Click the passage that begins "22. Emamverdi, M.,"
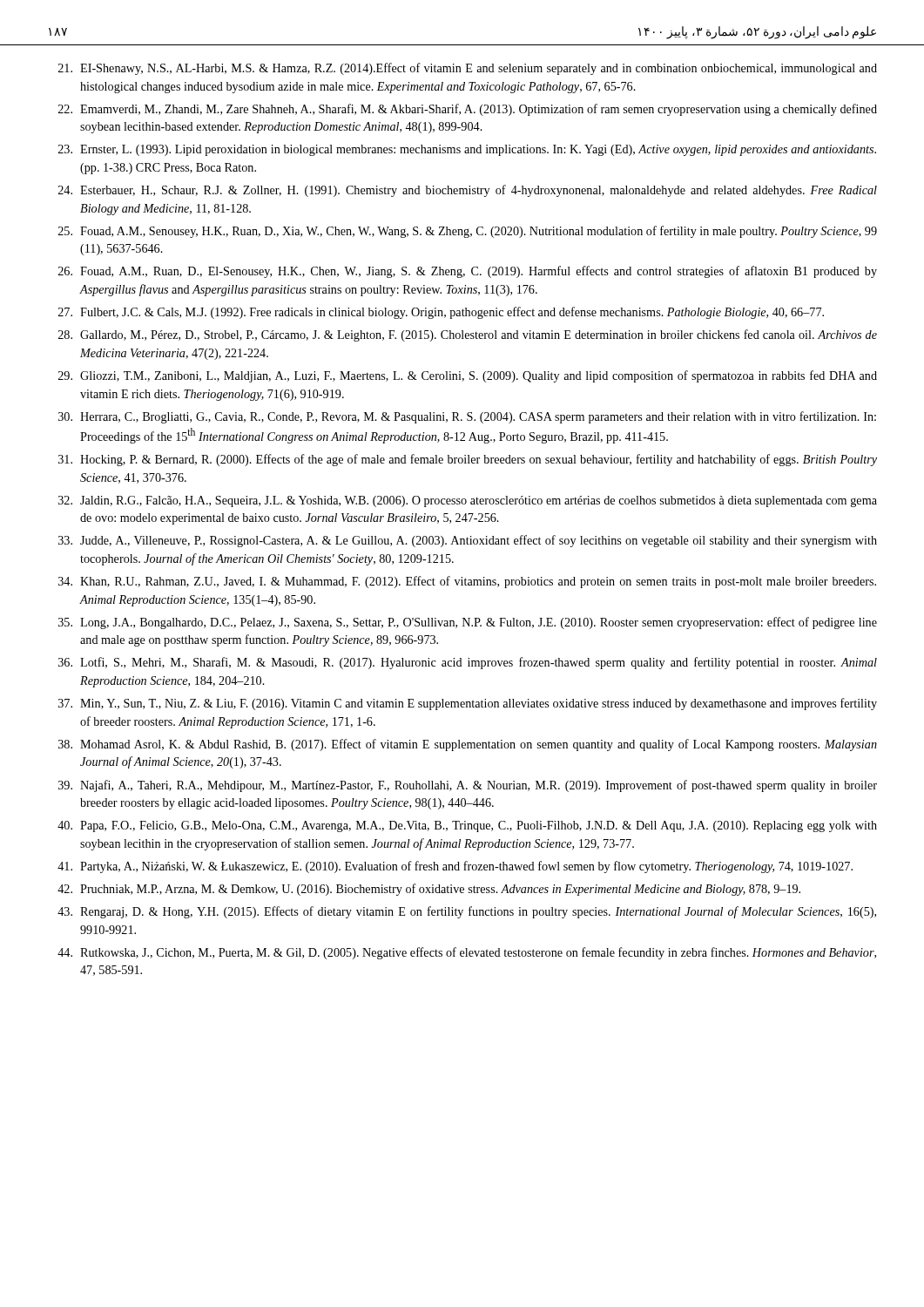The image size is (924, 1307). 462,118
